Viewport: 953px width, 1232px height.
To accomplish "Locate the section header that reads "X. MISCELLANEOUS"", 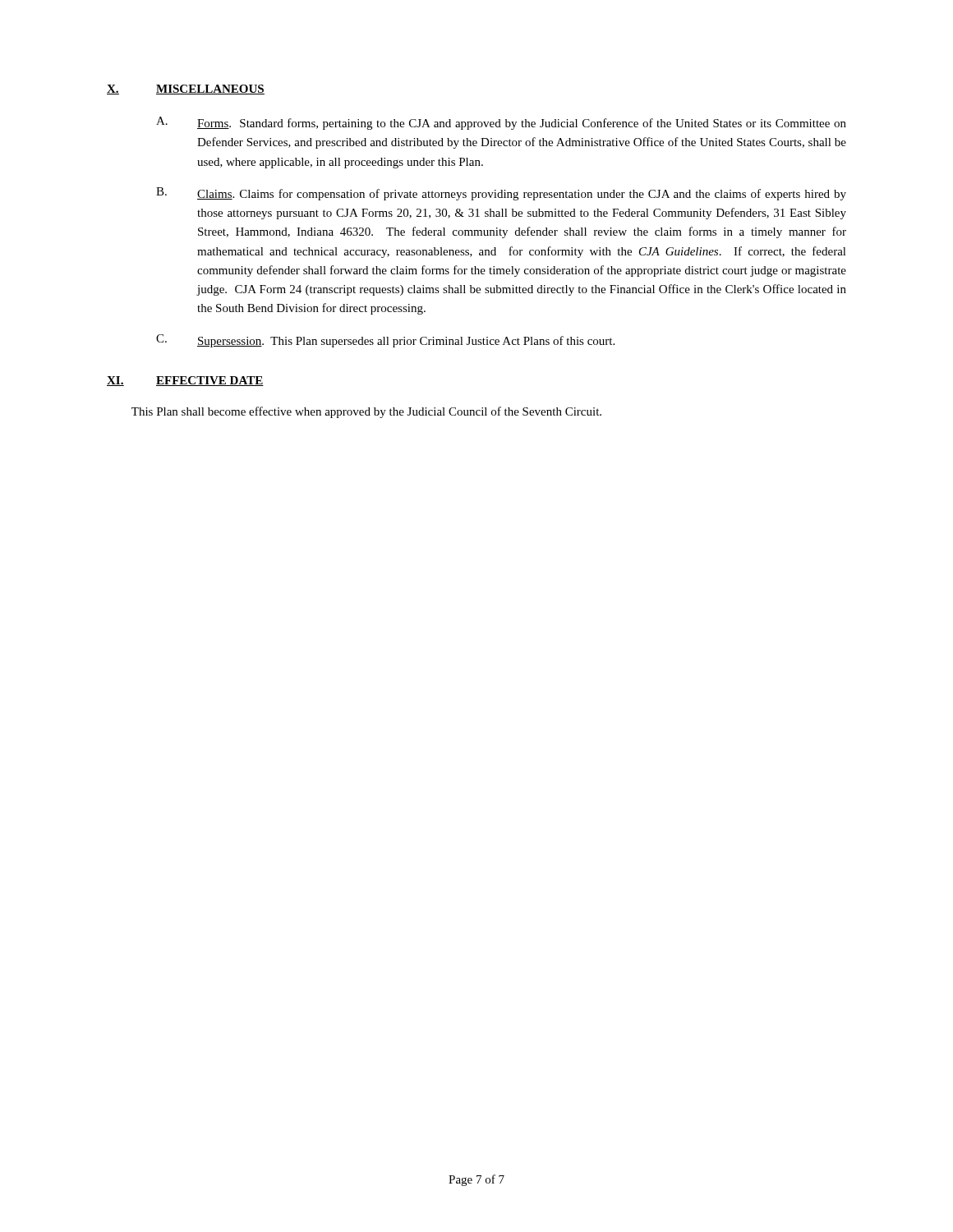I will (x=186, y=89).
